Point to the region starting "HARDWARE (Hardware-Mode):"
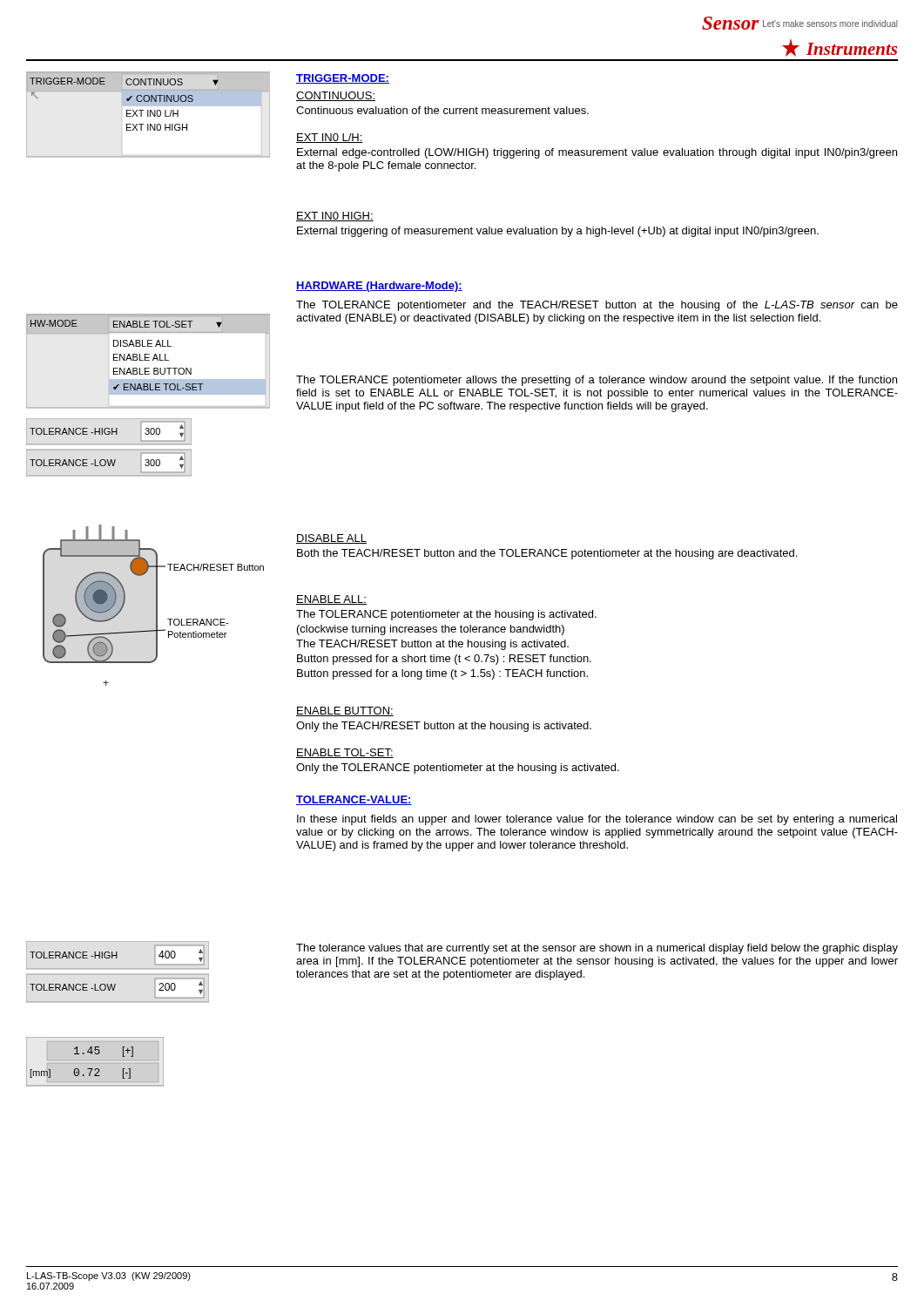Viewport: 924px width, 1307px height. click(x=379, y=285)
